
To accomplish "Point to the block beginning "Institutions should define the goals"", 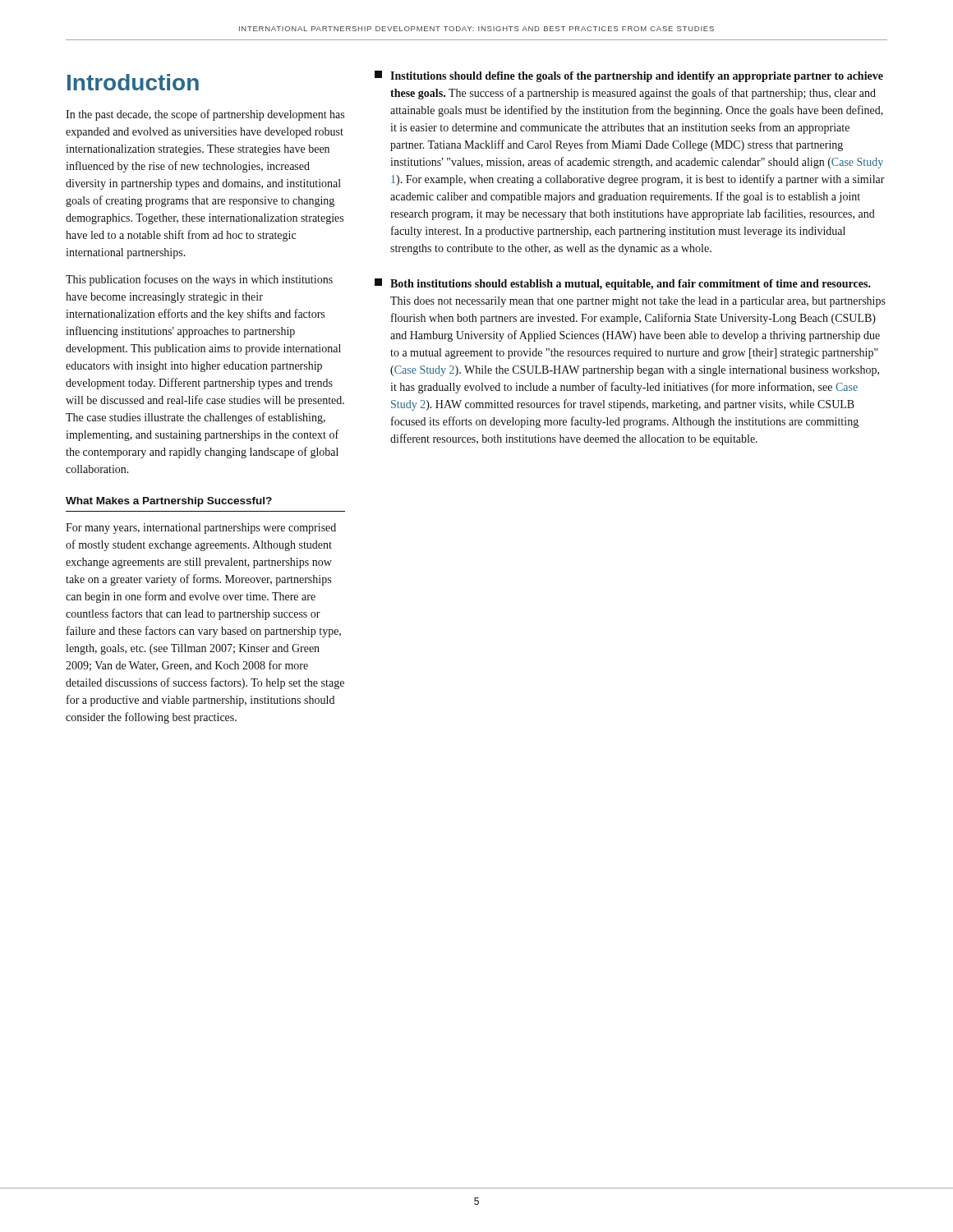I will [631, 162].
